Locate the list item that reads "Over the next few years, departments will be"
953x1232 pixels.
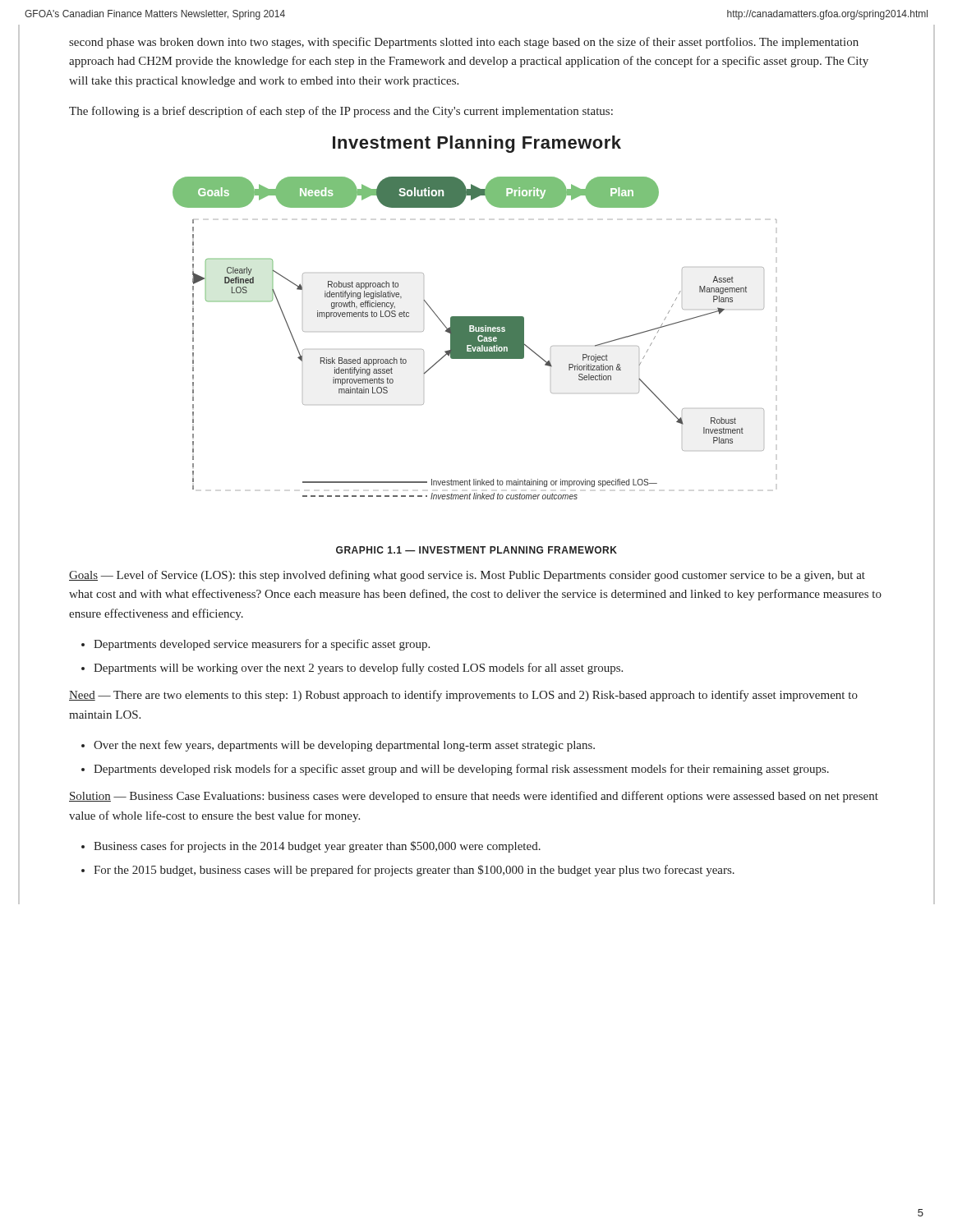coord(345,745)
